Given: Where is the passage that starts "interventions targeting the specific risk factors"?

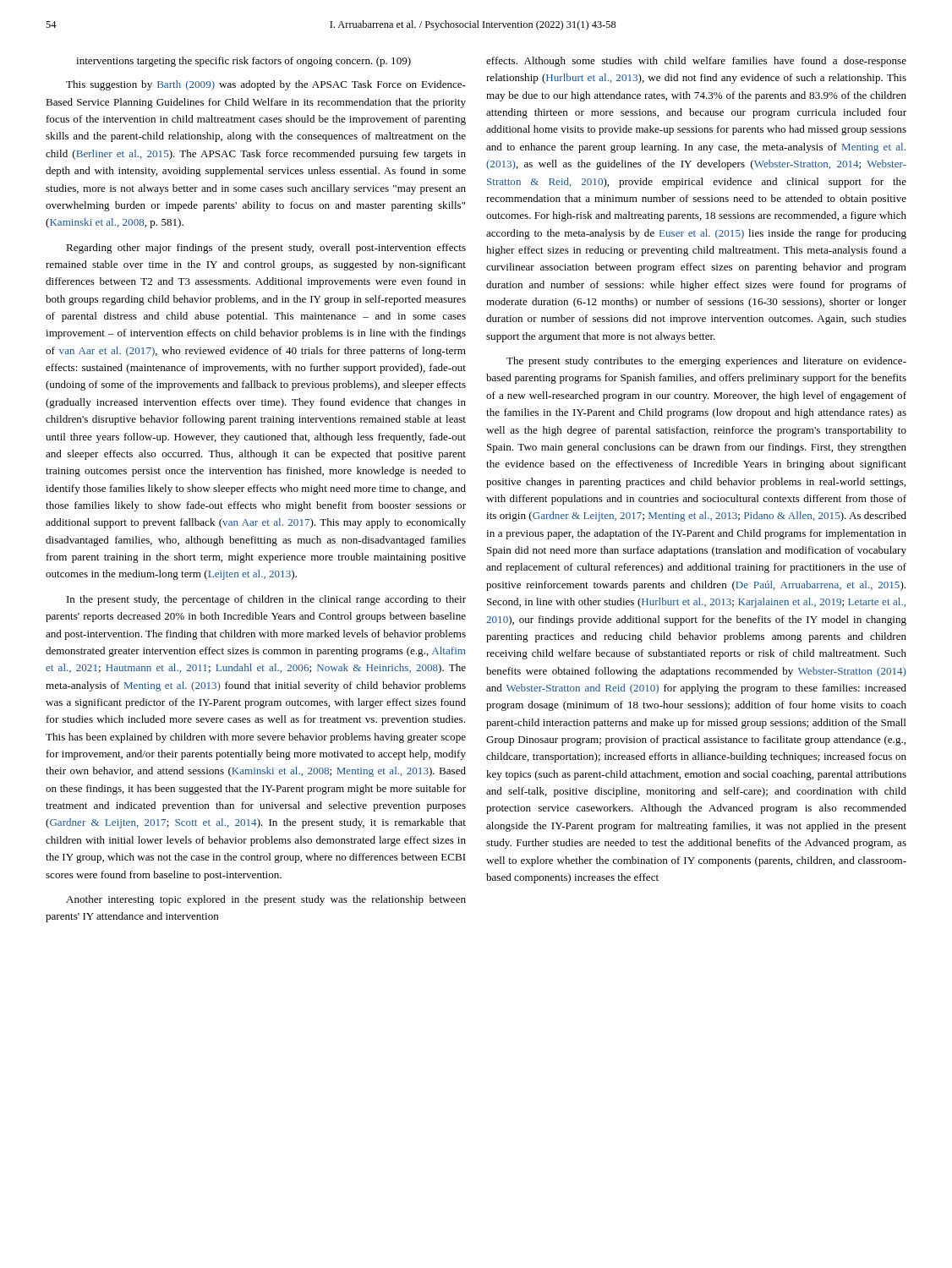Looking at the screenshot, I should (256, 489).
